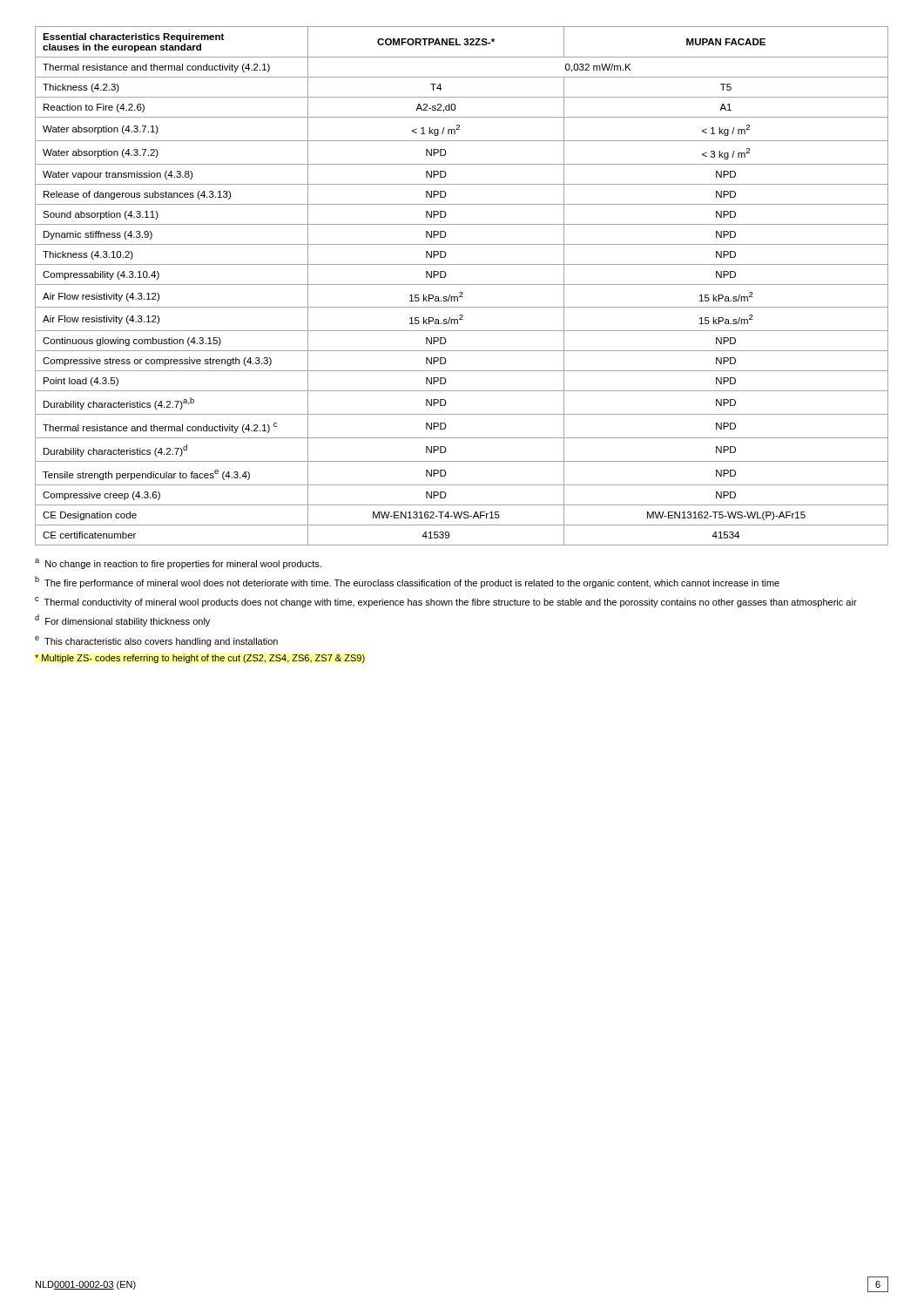Find the block on this page that starts "b The fire performance"
The width and height of the screenshot is (924, 1307).
pos(407,581)
